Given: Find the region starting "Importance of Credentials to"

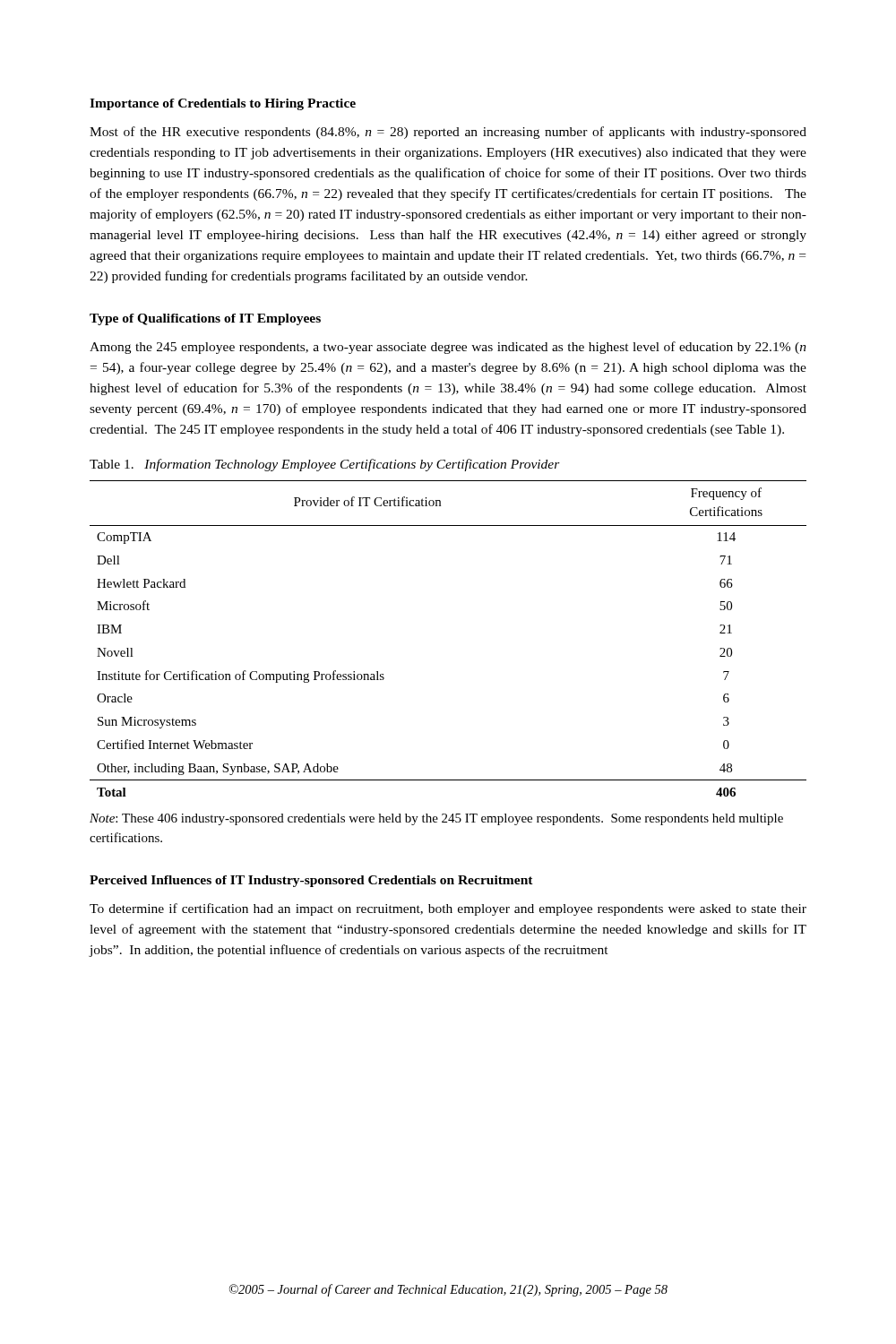Looking at the screenshot, I should point(223,103).
